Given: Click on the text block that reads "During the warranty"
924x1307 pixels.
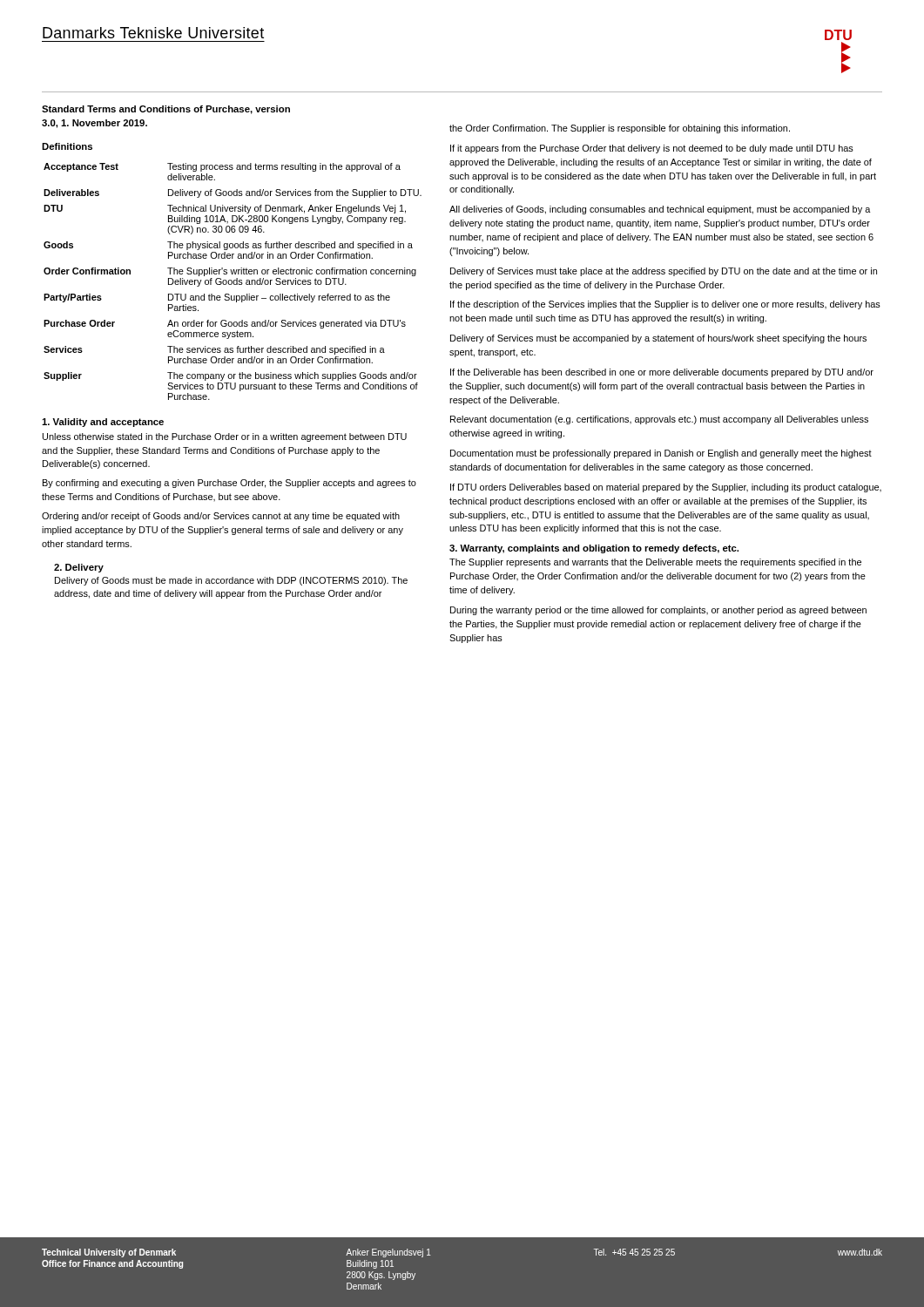Looking at the screenshot, I should pos(658,624).
